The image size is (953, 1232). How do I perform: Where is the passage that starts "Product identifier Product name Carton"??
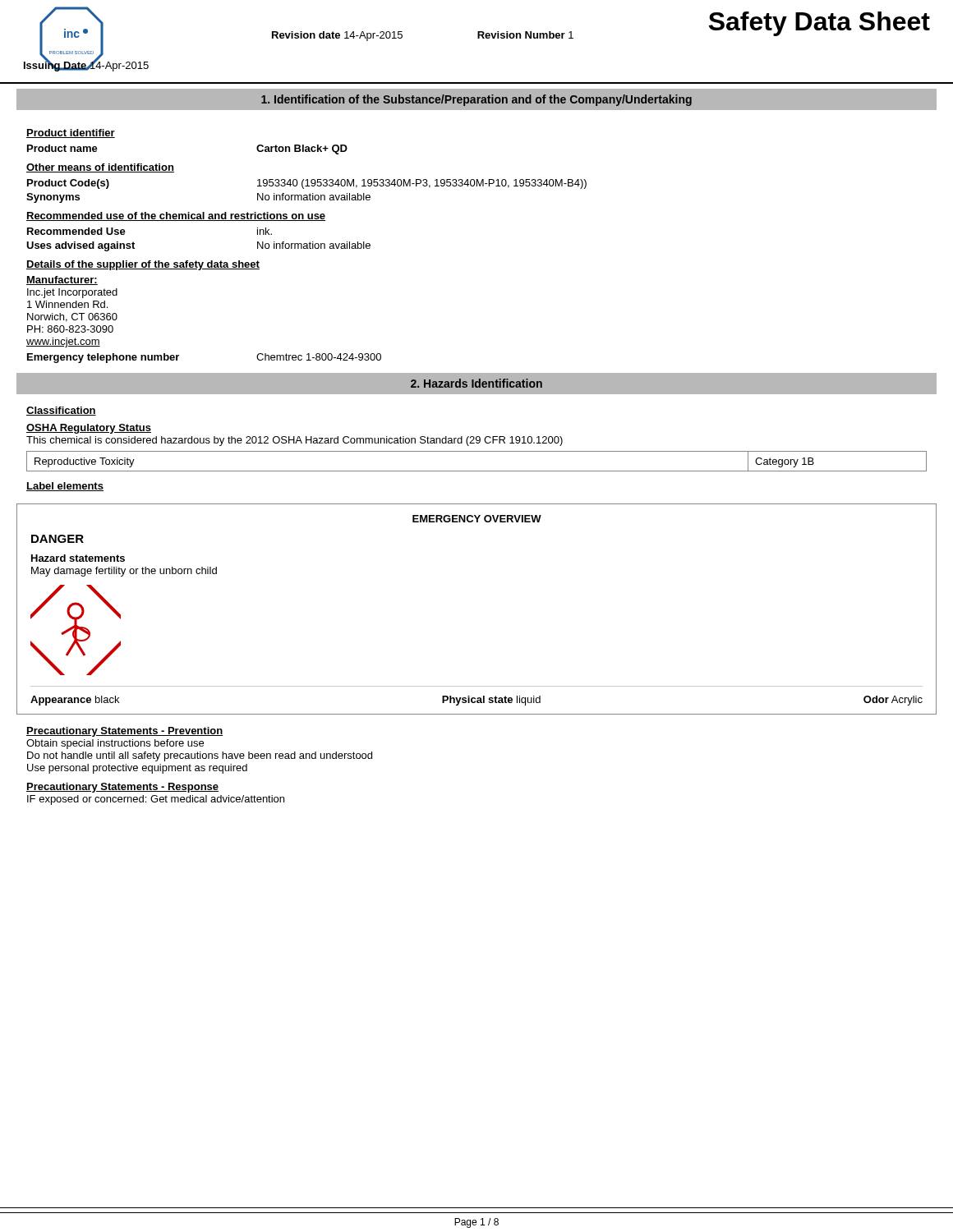[x=71, y=133]
